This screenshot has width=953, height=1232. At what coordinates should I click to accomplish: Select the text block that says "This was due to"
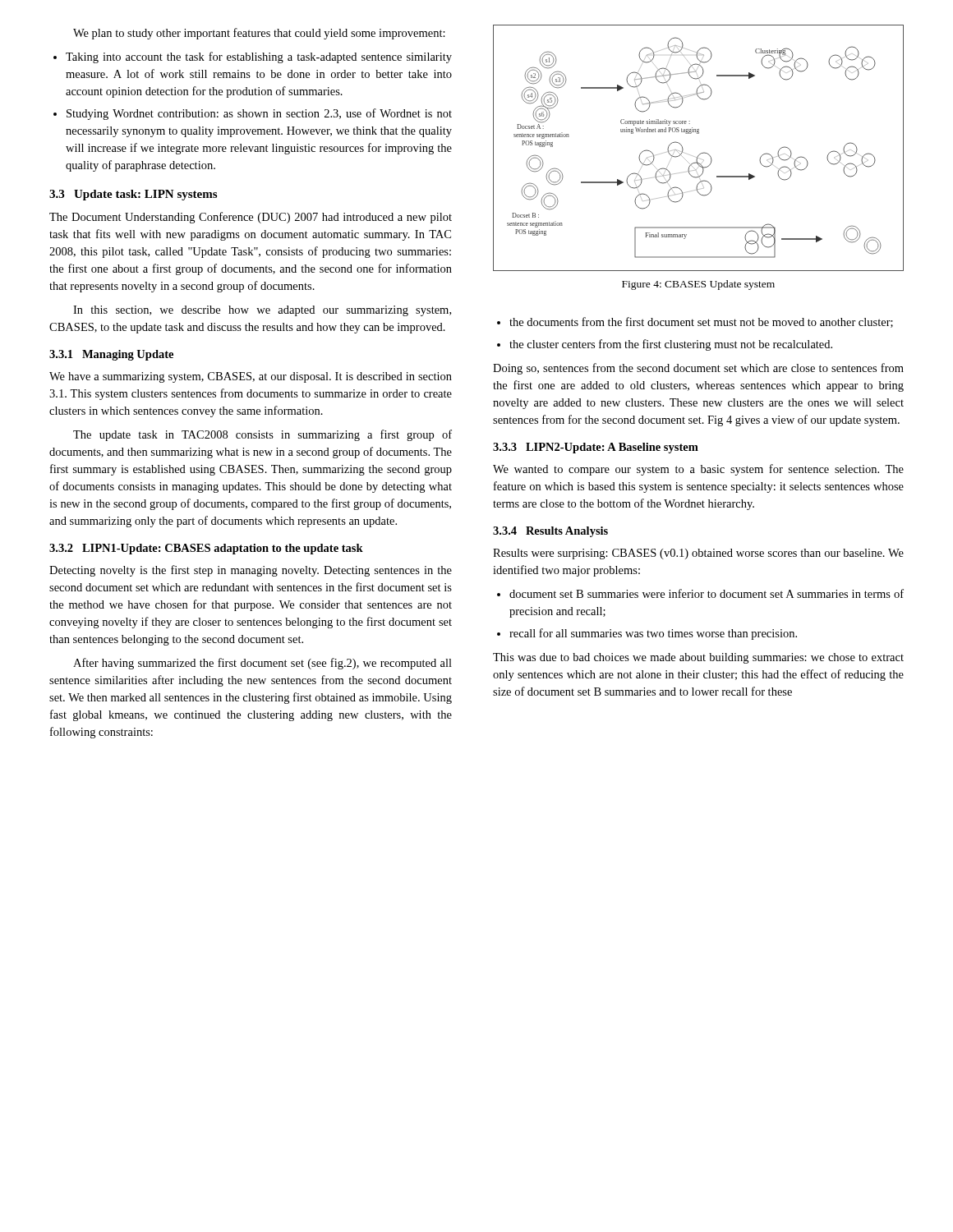[698, 675]
